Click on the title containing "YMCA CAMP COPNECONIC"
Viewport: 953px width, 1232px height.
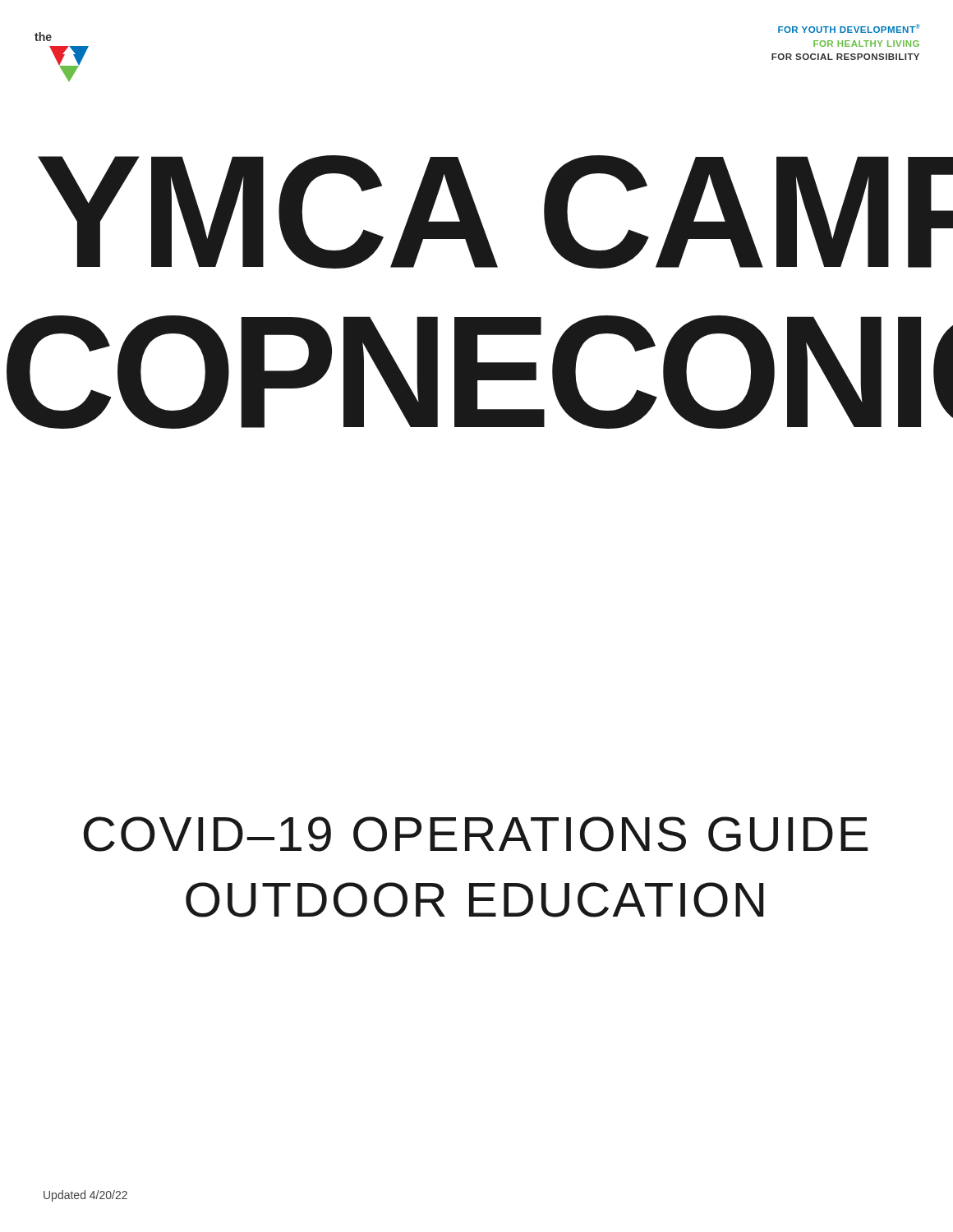click(x=476, y=292)
